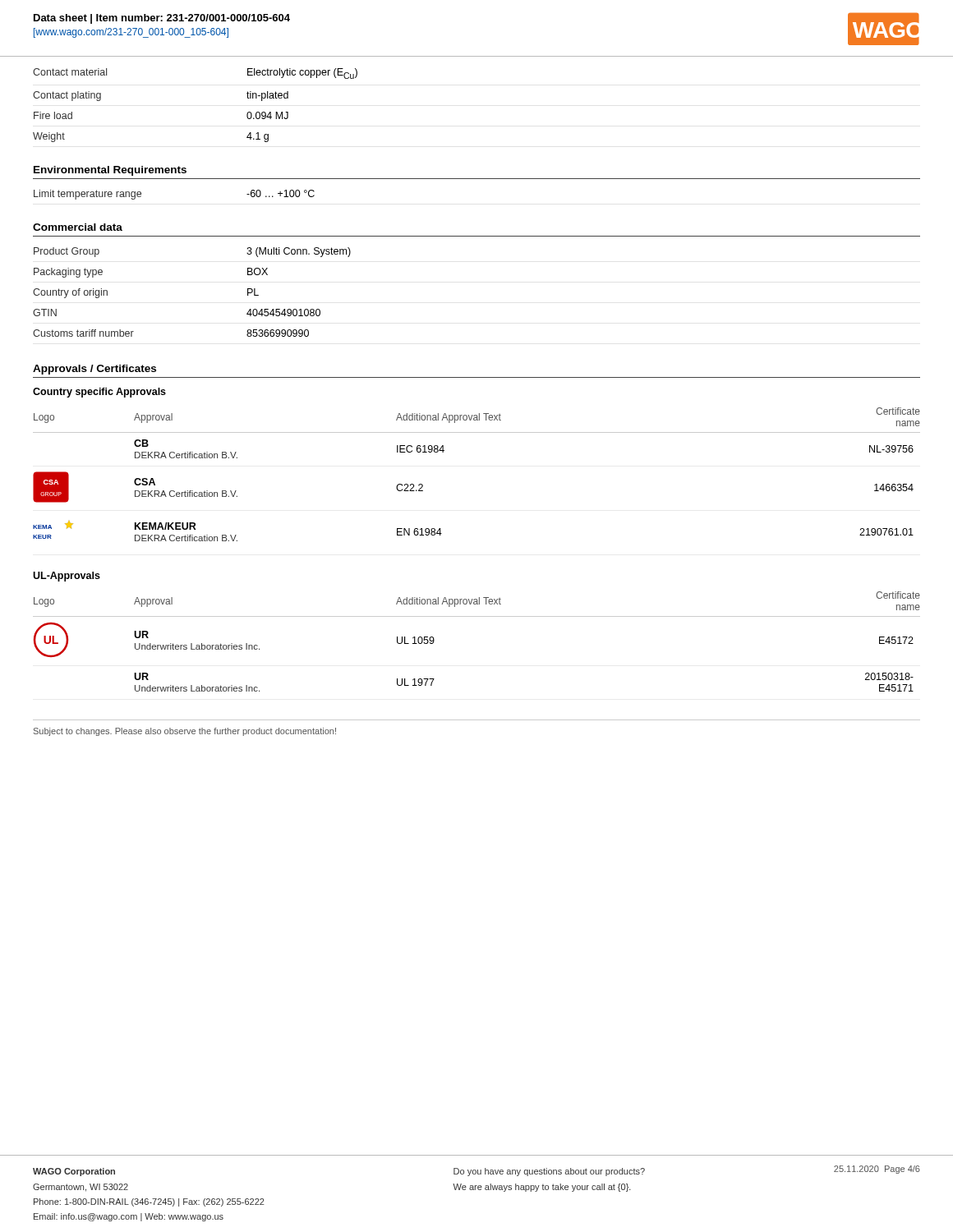Find the table that mentions "Product Group 3 (Multi Conn."

[x=476, y=292]
